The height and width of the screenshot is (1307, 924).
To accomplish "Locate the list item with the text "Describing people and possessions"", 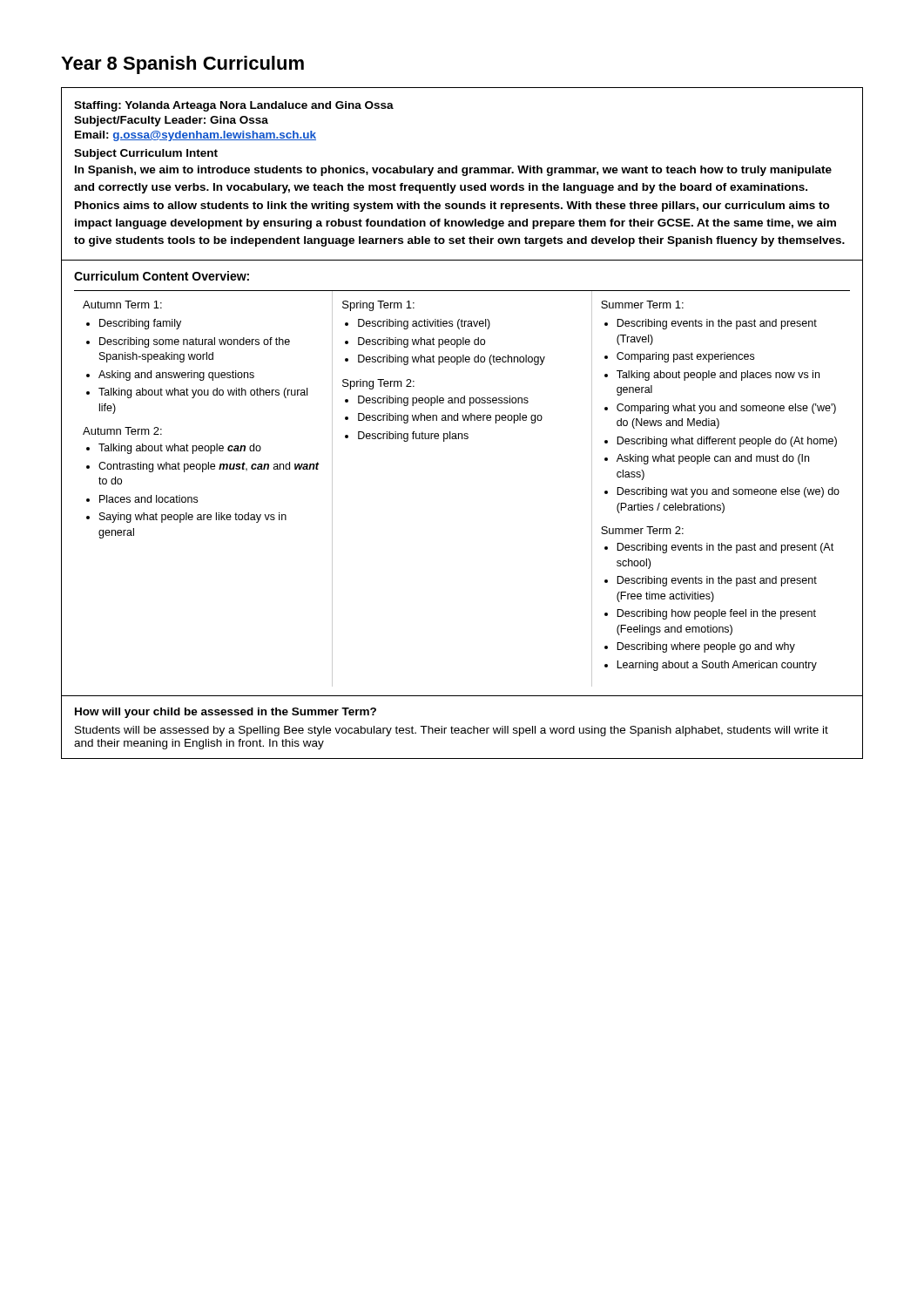I will click(443, 400).
